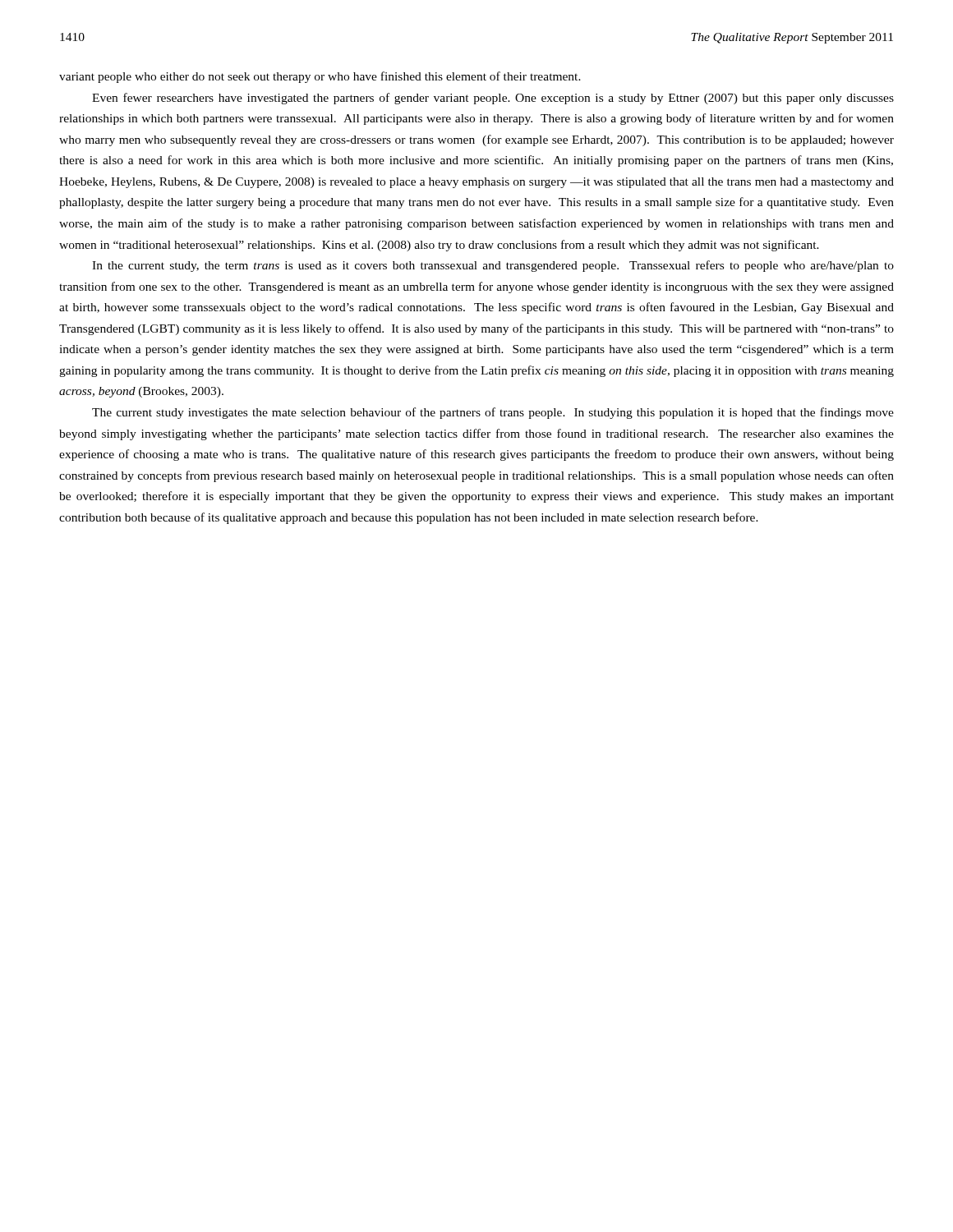Locate the block of text that opens with "variant people who"
This screenshot has height=1232, width=953.
tap(476, 76)
